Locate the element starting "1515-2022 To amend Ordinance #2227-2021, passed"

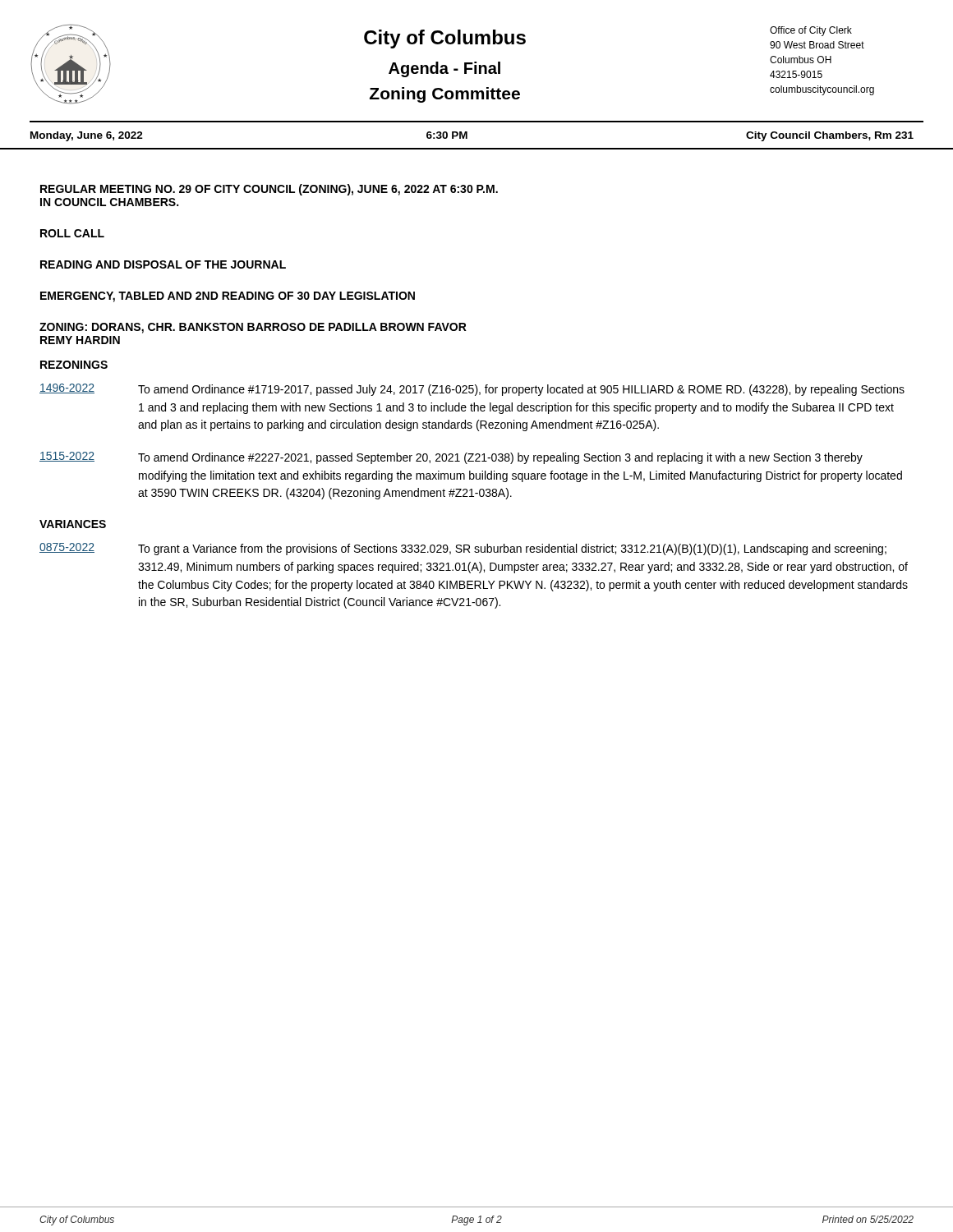pos(476,476)
